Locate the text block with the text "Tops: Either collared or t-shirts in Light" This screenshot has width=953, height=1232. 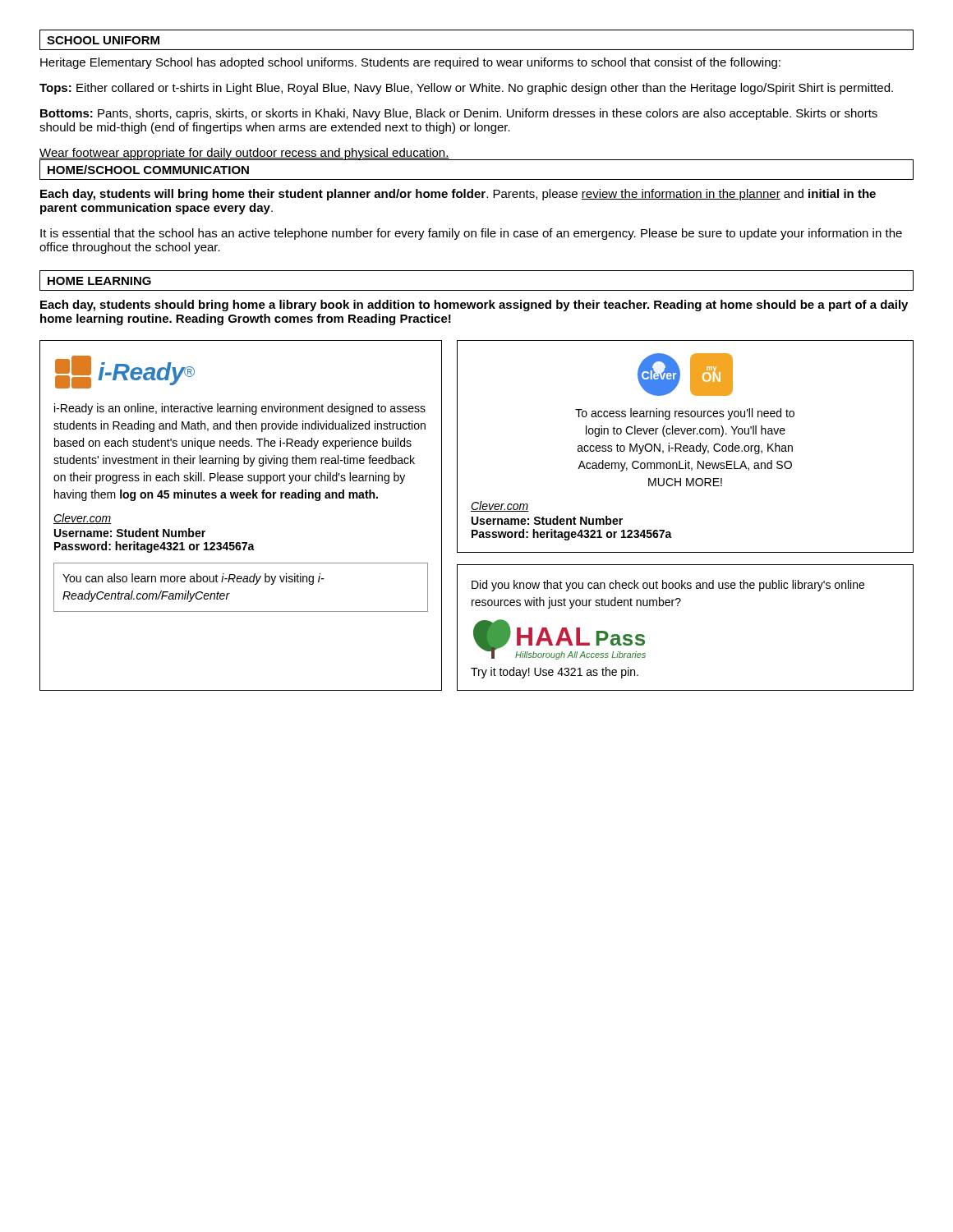pyautogui.click(x=467, y=87)
